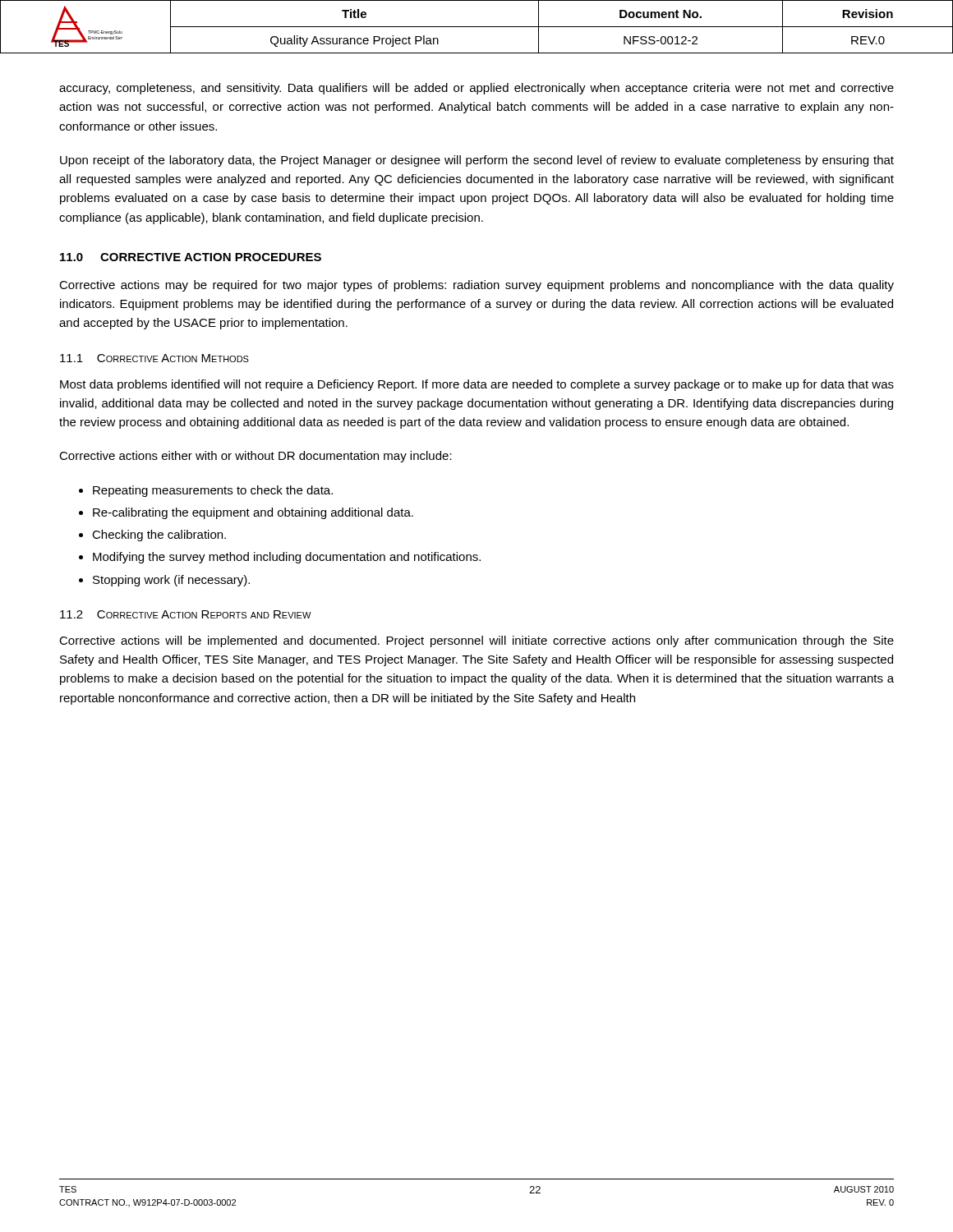The height and width of the screenshot is (1232, 953).
Task: Select the region starting "11.1 Corrective Action Methods"
Action: coord(154,358)
